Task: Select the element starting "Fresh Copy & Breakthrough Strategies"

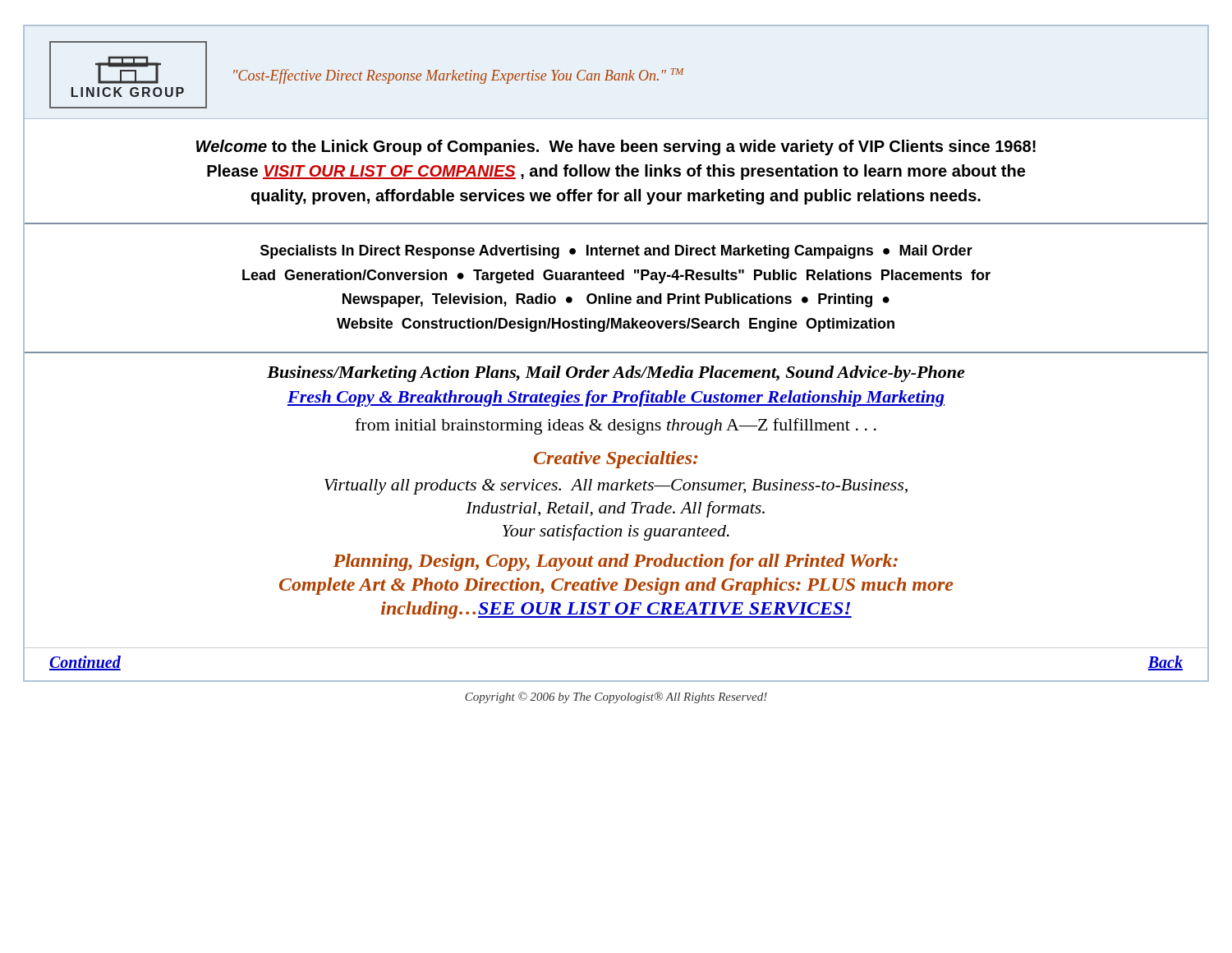Action: [x=616, y=397]
